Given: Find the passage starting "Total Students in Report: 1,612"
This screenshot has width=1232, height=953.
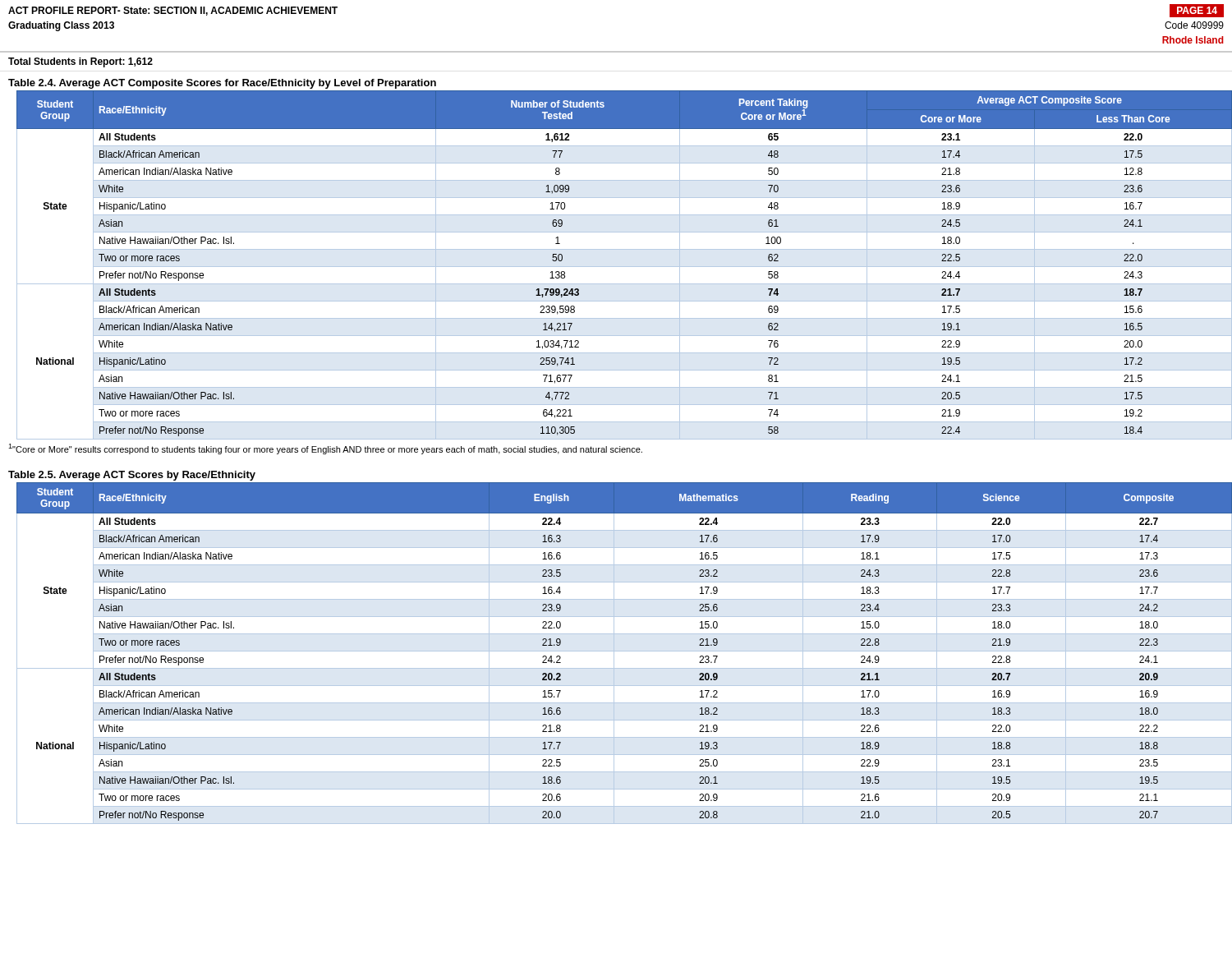Looking at the screenshot, I should 80,62.
